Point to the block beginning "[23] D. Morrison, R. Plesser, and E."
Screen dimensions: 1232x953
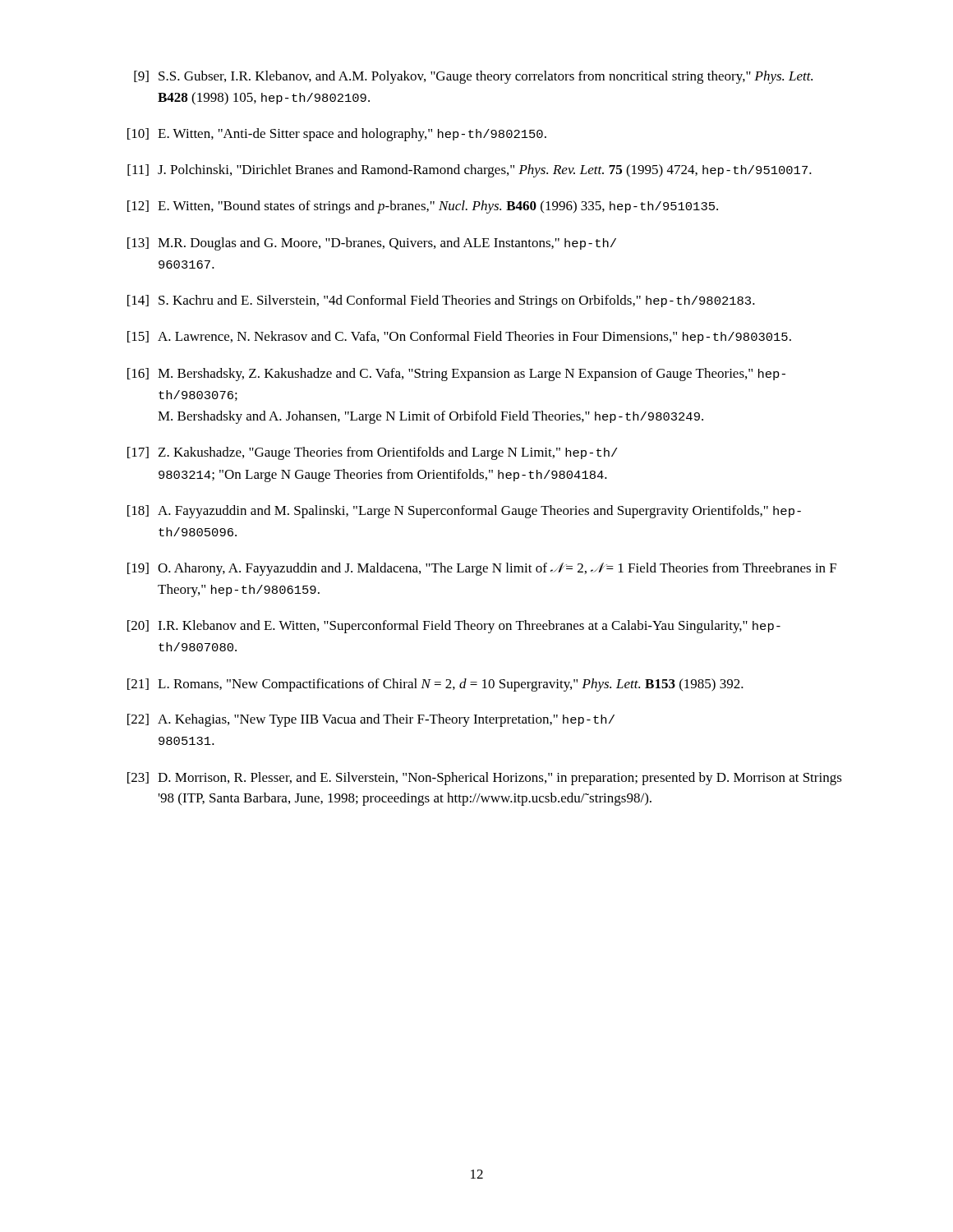(476, 788)
